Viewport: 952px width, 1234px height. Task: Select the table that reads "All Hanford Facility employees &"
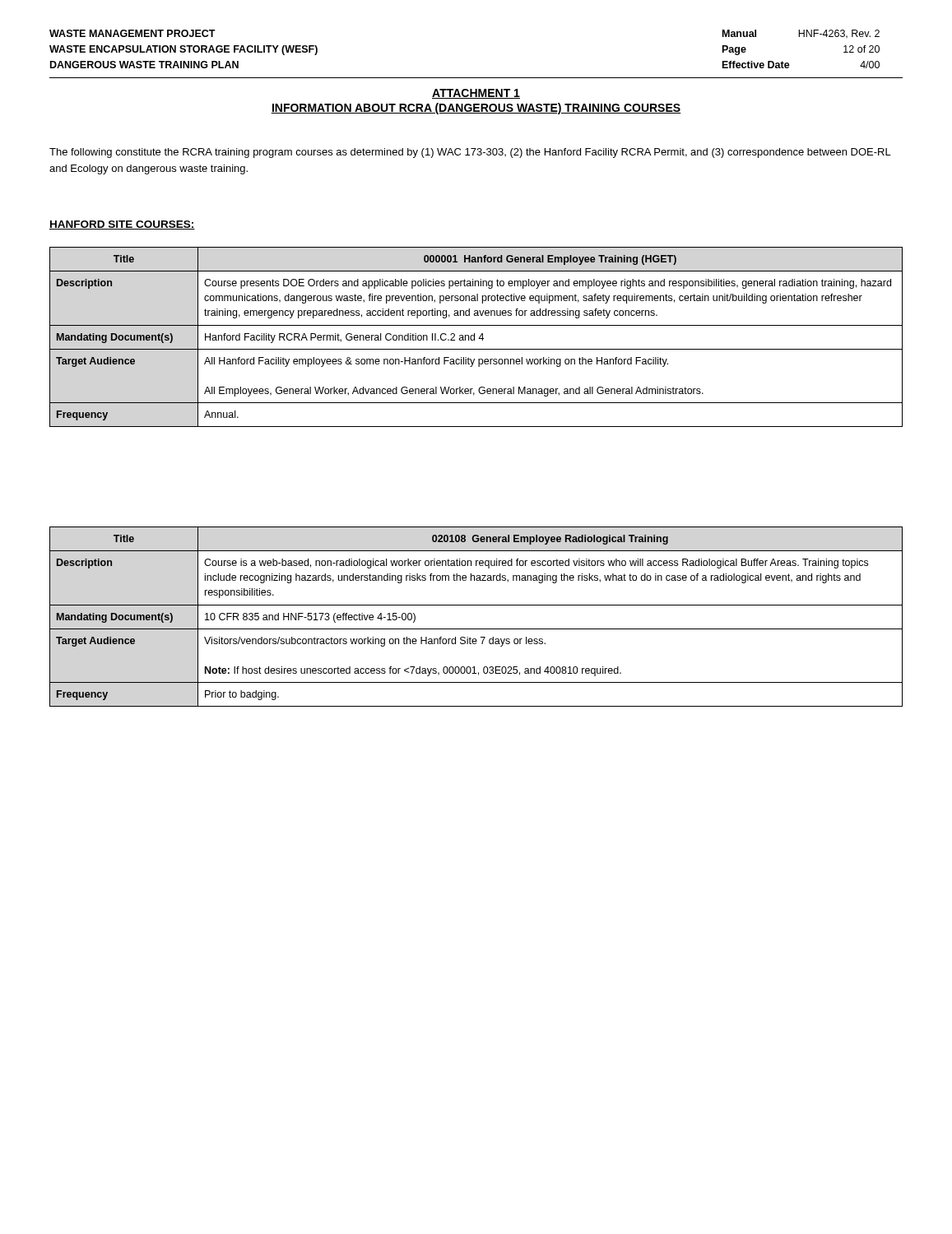tap(476, 337)
